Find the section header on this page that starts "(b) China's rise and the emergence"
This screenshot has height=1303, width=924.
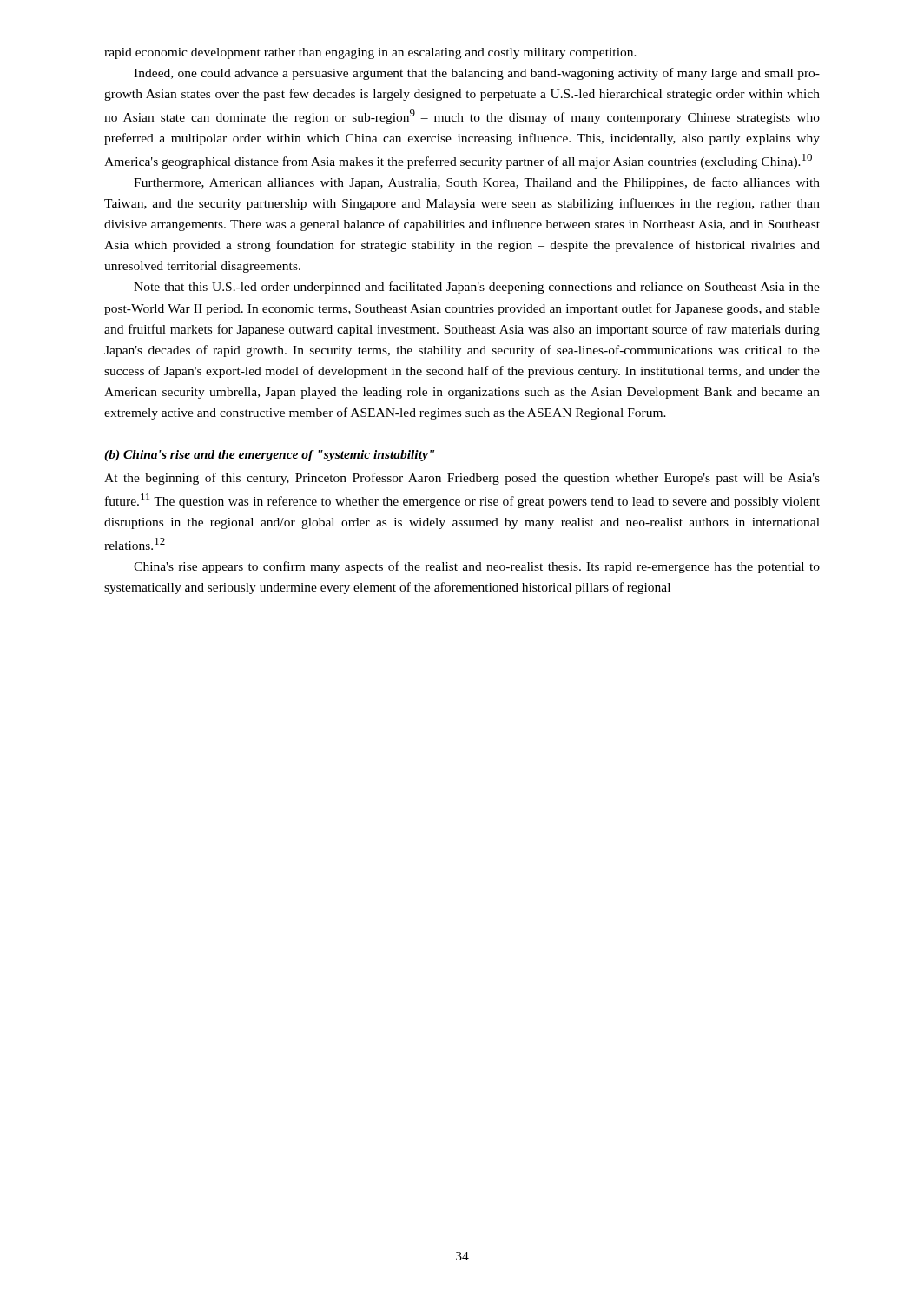(x=269, y=456)
